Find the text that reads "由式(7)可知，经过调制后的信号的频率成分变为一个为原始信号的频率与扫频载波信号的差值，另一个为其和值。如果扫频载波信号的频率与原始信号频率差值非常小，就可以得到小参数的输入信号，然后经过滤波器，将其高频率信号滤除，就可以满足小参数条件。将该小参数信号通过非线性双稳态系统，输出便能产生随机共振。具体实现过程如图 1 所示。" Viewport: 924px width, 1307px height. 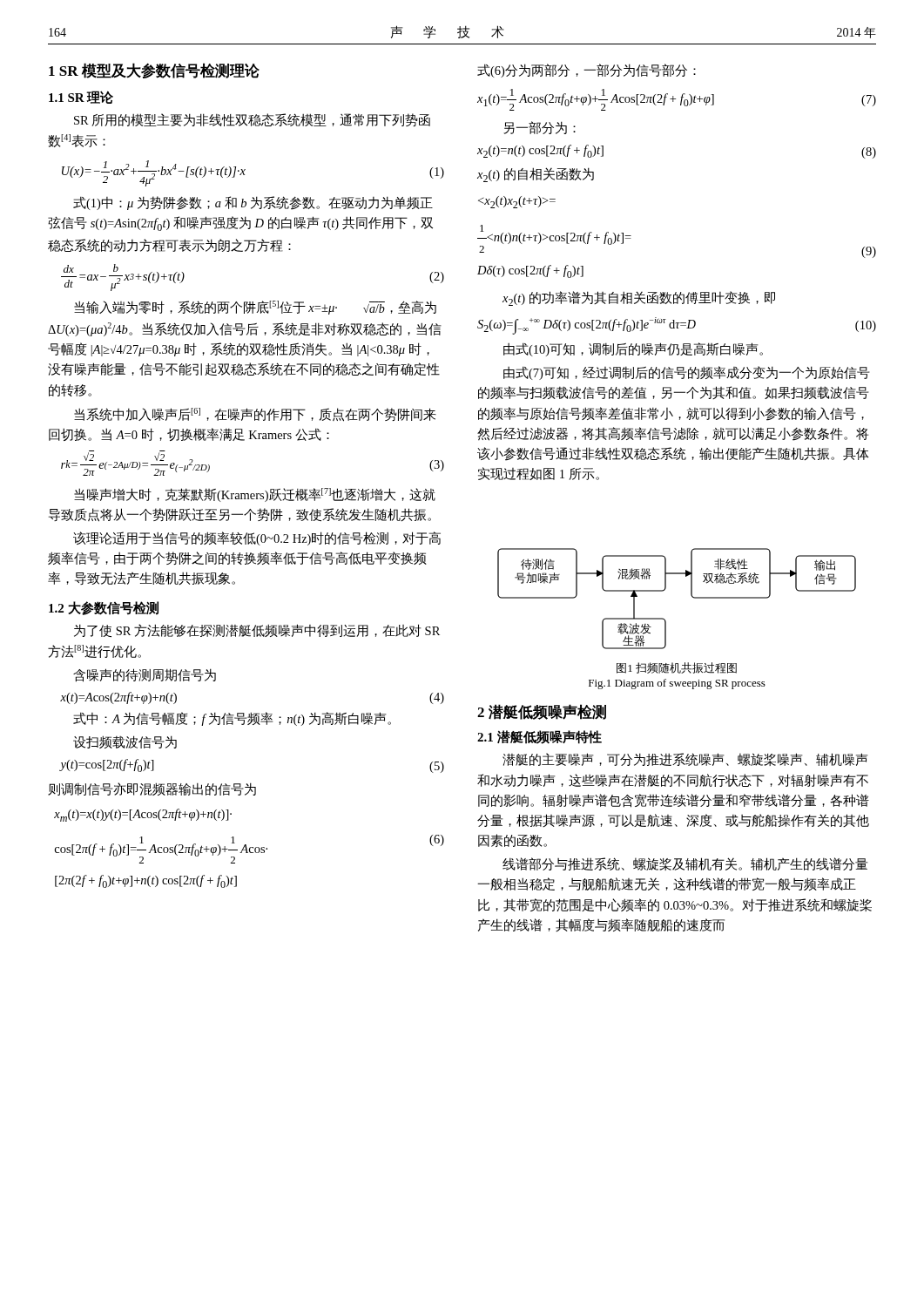click(674, 424)
